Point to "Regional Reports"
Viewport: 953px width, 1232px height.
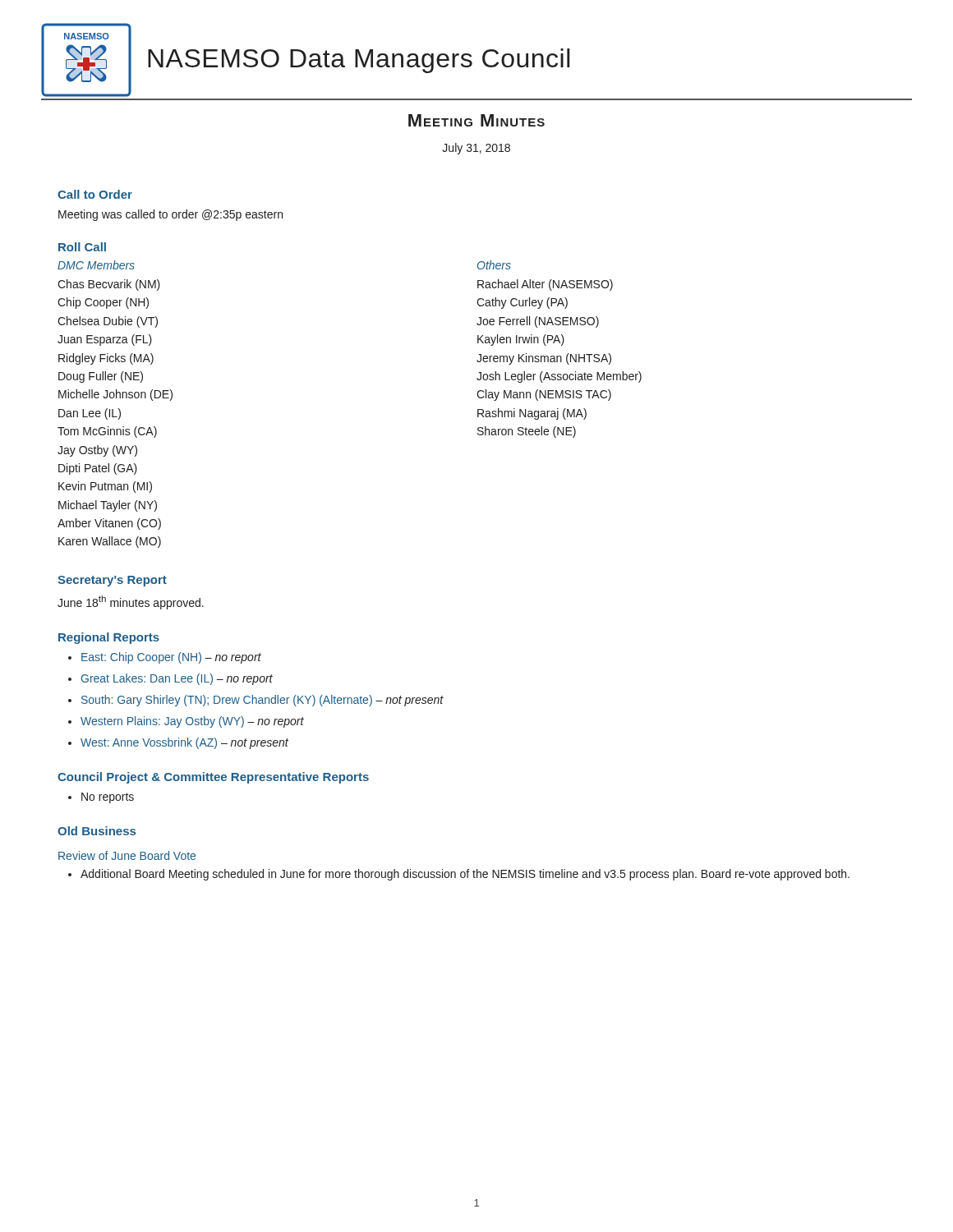(108, 637)
